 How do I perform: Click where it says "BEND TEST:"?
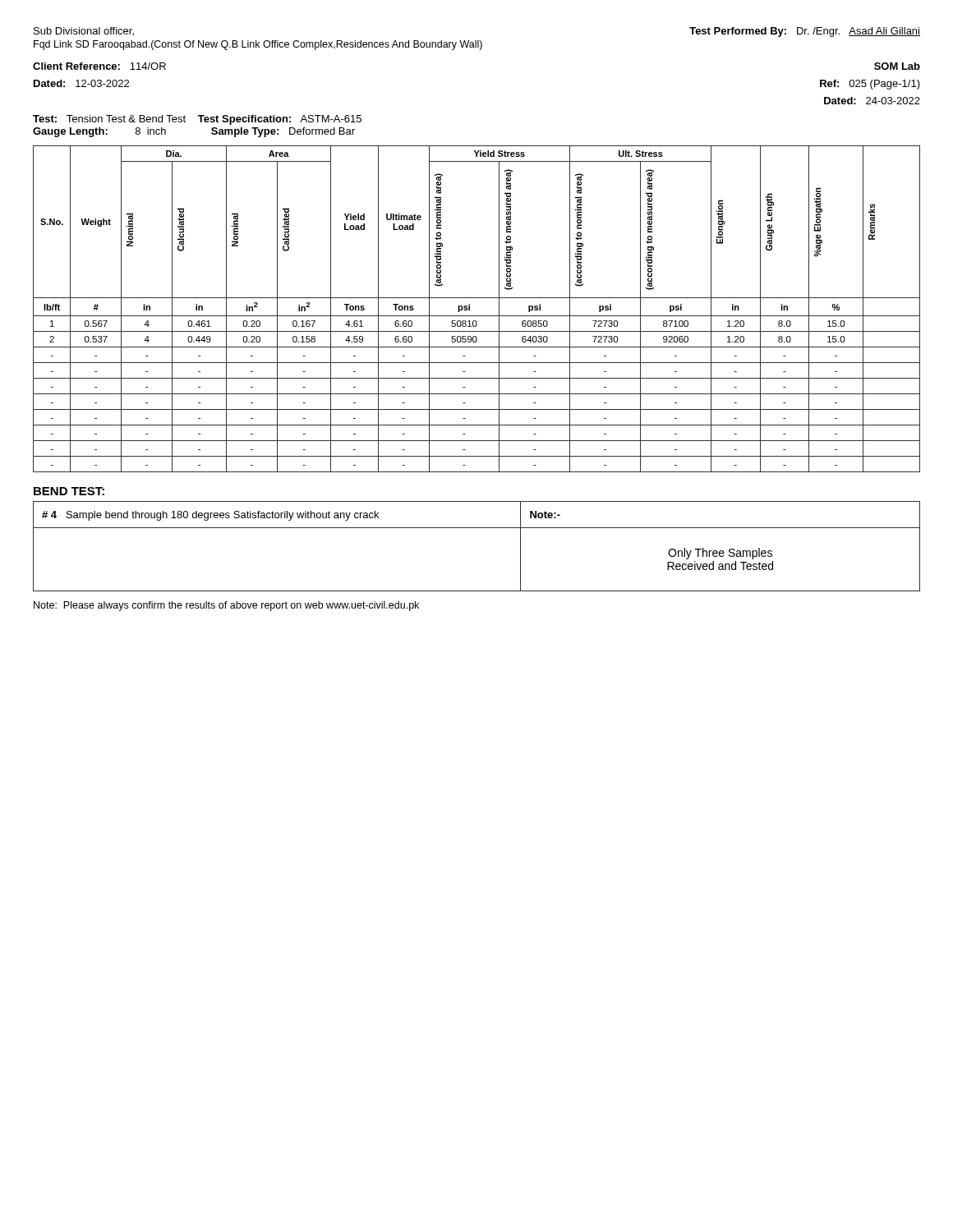(x=69, y=491)
